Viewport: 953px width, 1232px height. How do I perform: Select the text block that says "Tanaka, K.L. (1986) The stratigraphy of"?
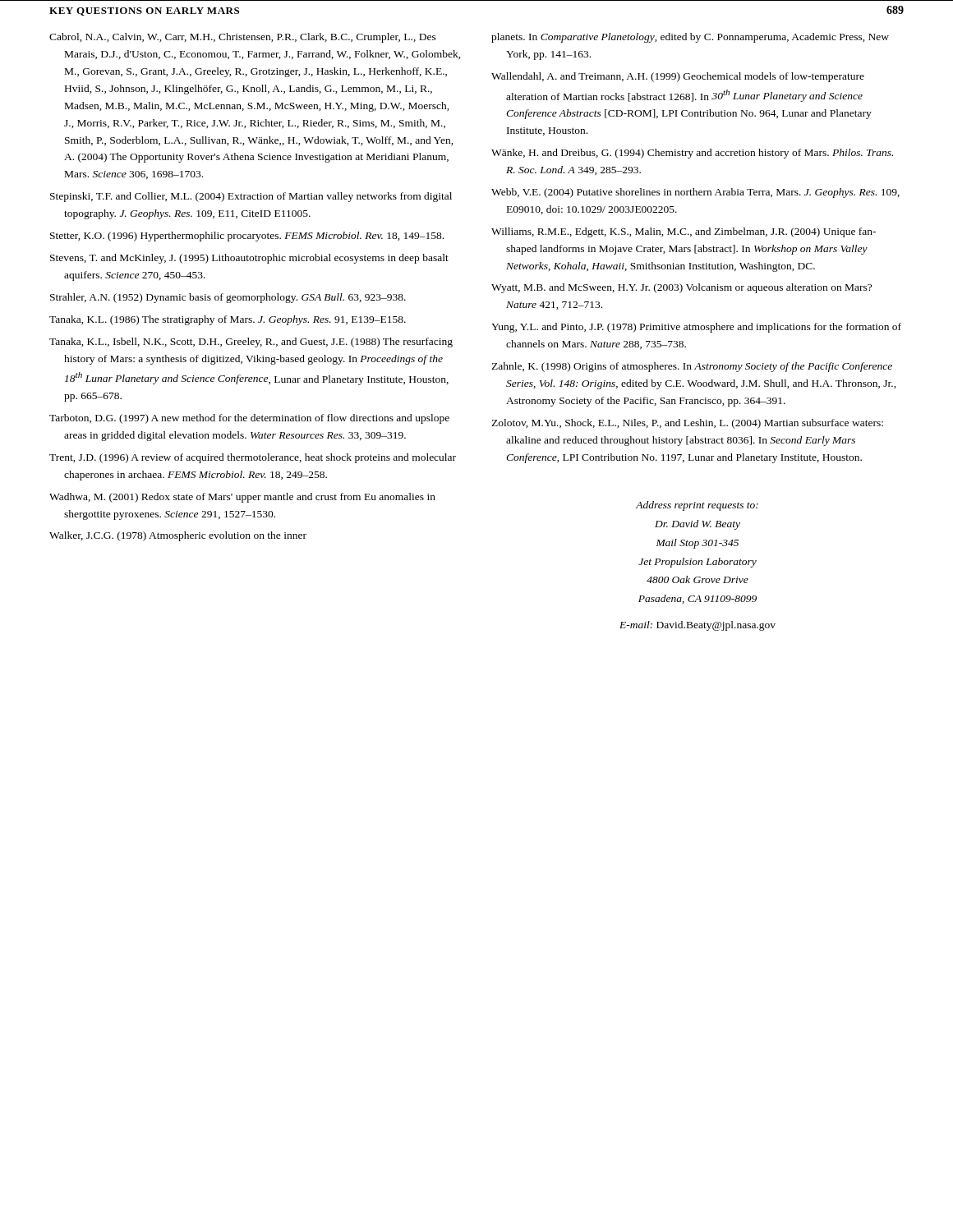pos(228,319)
